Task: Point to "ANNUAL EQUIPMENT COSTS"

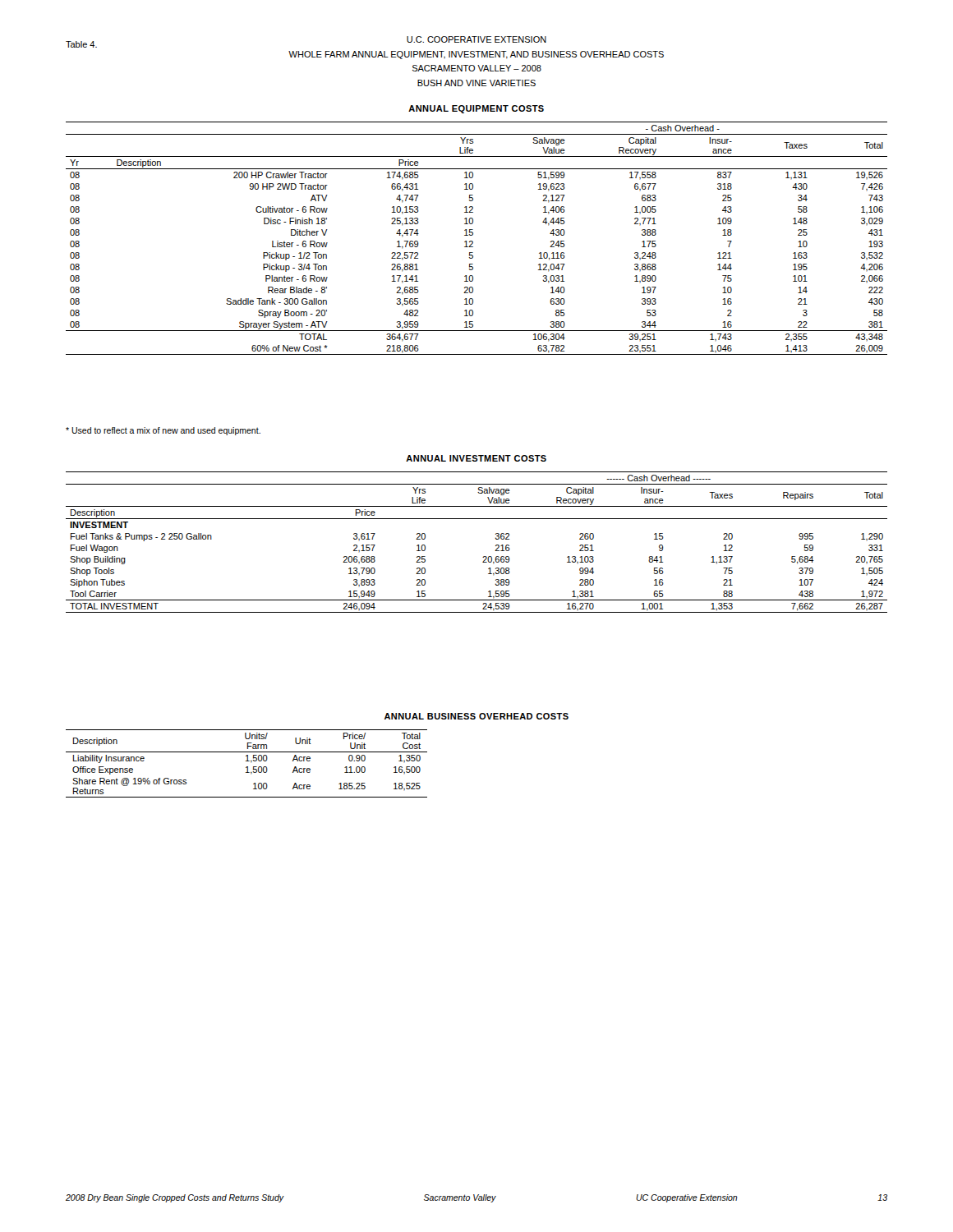Action: 476,108
